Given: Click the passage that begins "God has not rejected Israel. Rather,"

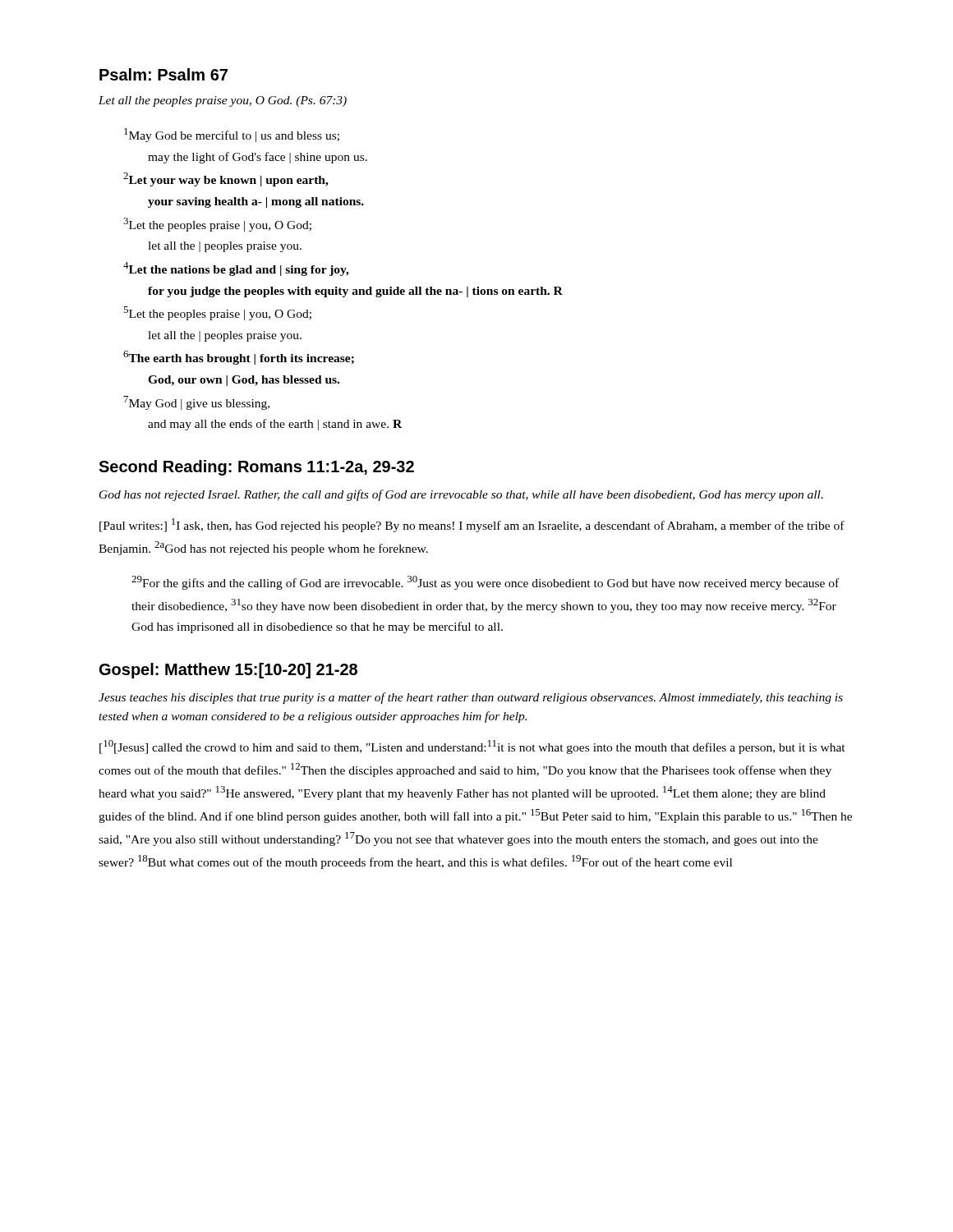Looking at the screenshot, I should pyautogui.click(x=461, y=494).
